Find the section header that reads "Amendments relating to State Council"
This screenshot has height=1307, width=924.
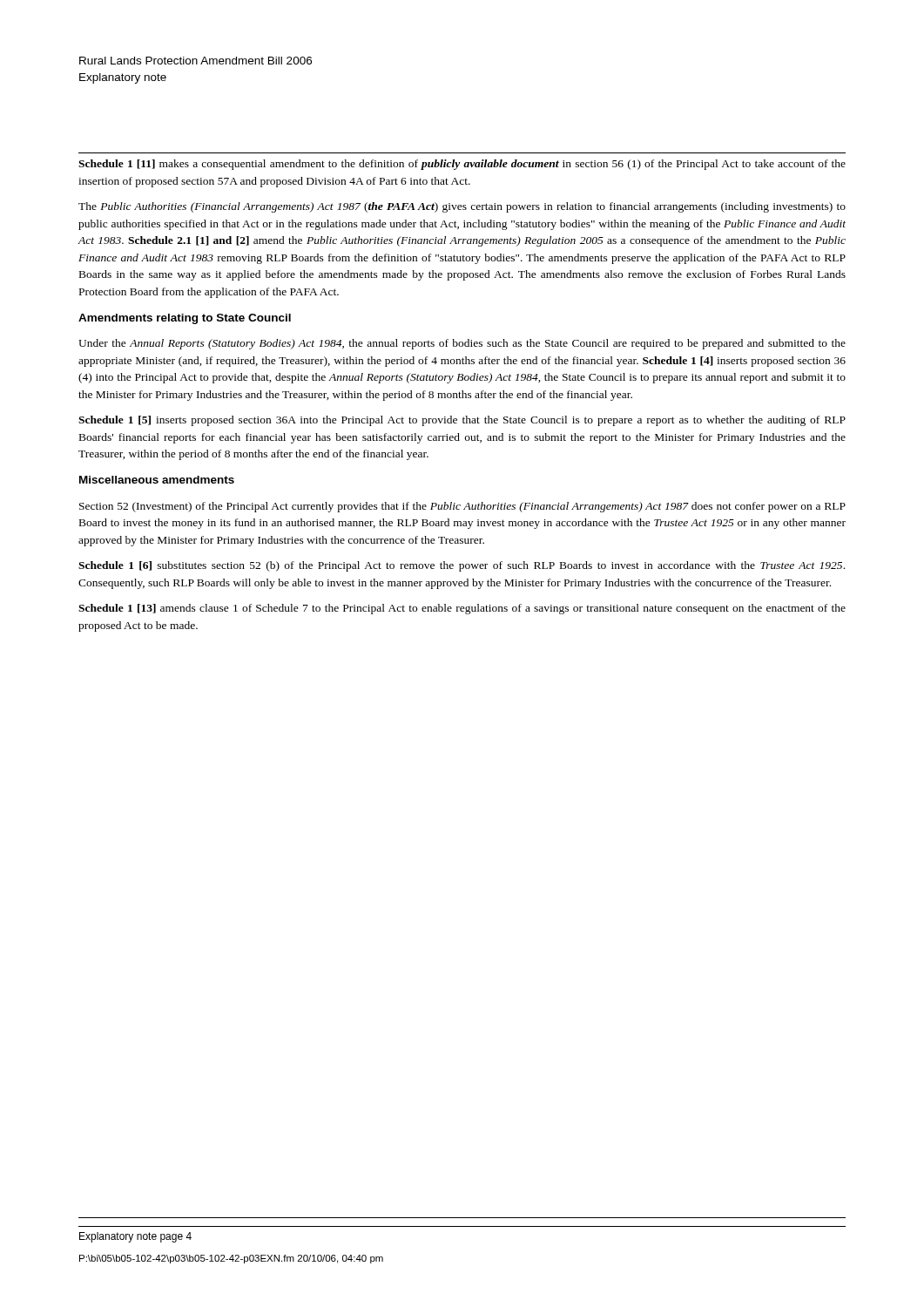[185, 319]
